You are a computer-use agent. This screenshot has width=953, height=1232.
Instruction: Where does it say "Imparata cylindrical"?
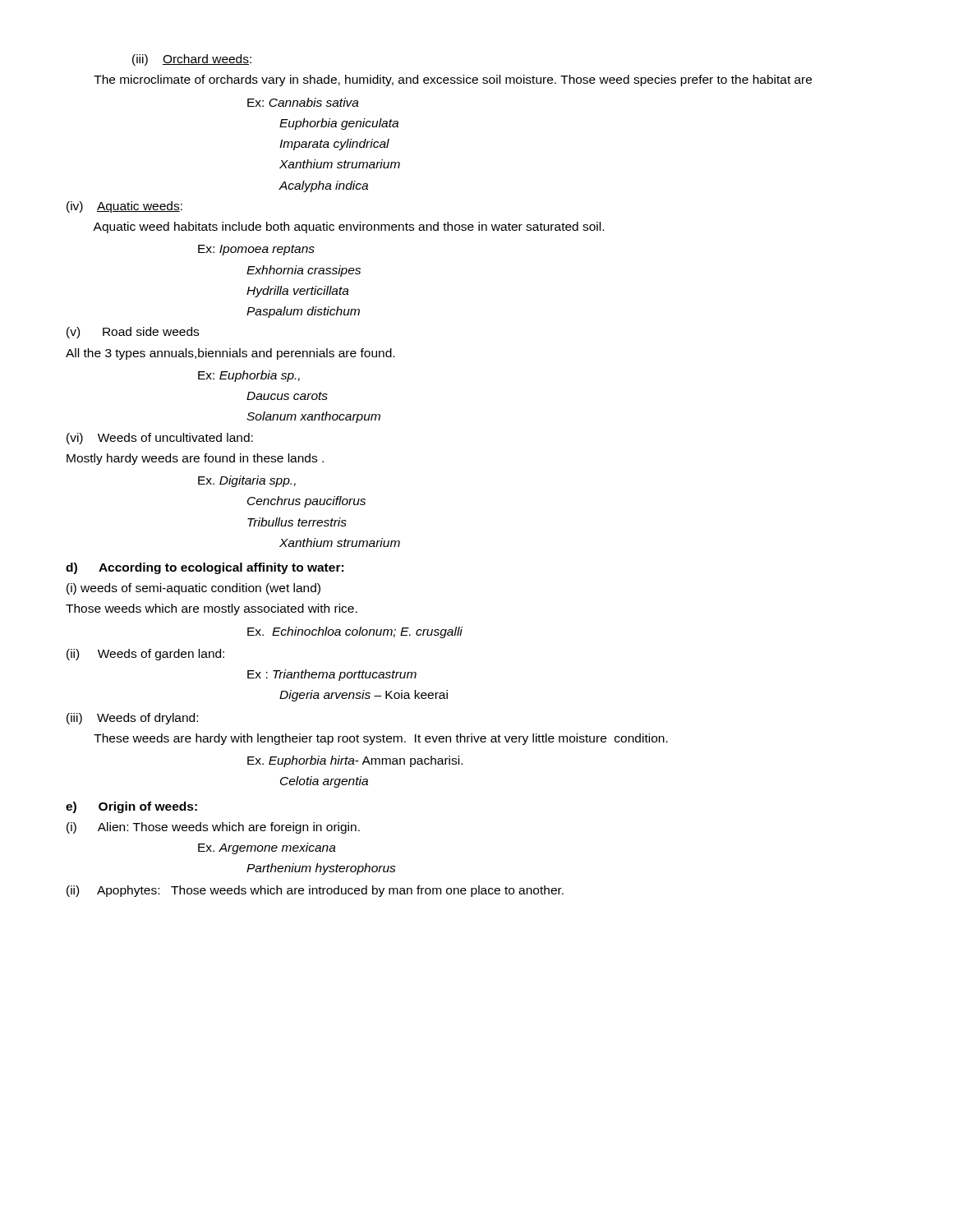point(334,143)
